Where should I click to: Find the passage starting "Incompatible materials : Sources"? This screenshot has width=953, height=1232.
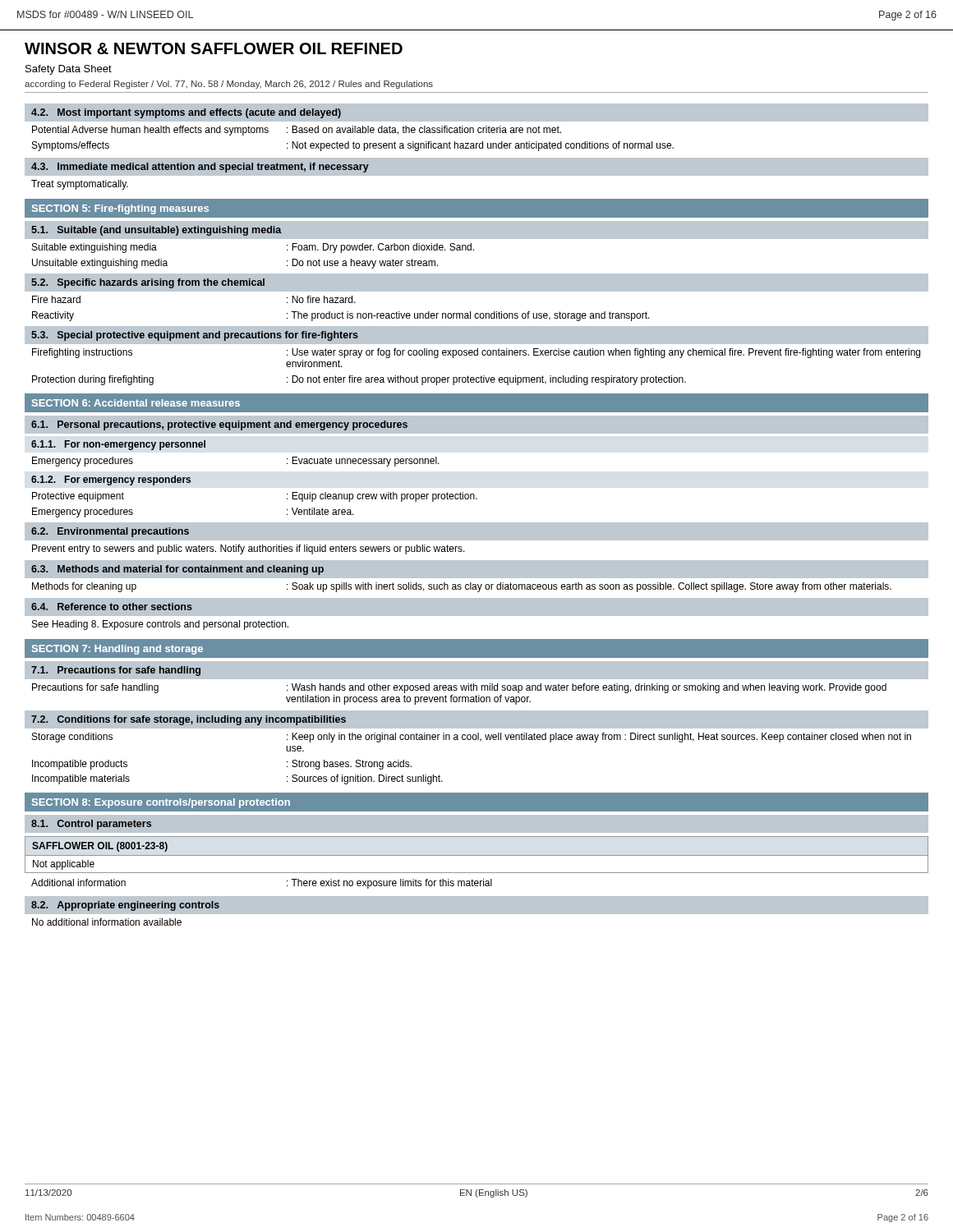83,779
